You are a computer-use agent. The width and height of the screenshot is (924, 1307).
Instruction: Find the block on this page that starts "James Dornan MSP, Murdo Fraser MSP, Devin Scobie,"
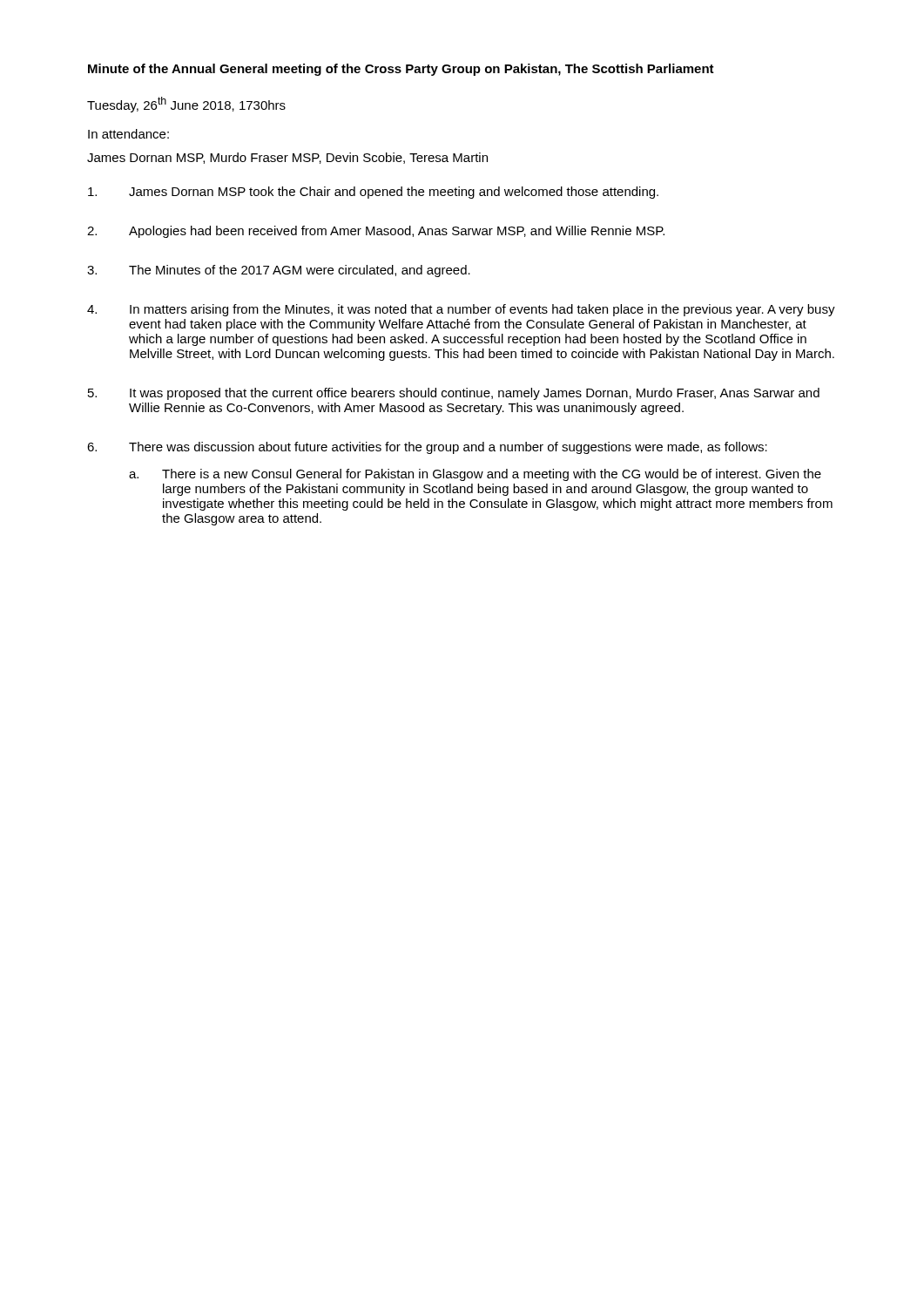click(288, 157)
